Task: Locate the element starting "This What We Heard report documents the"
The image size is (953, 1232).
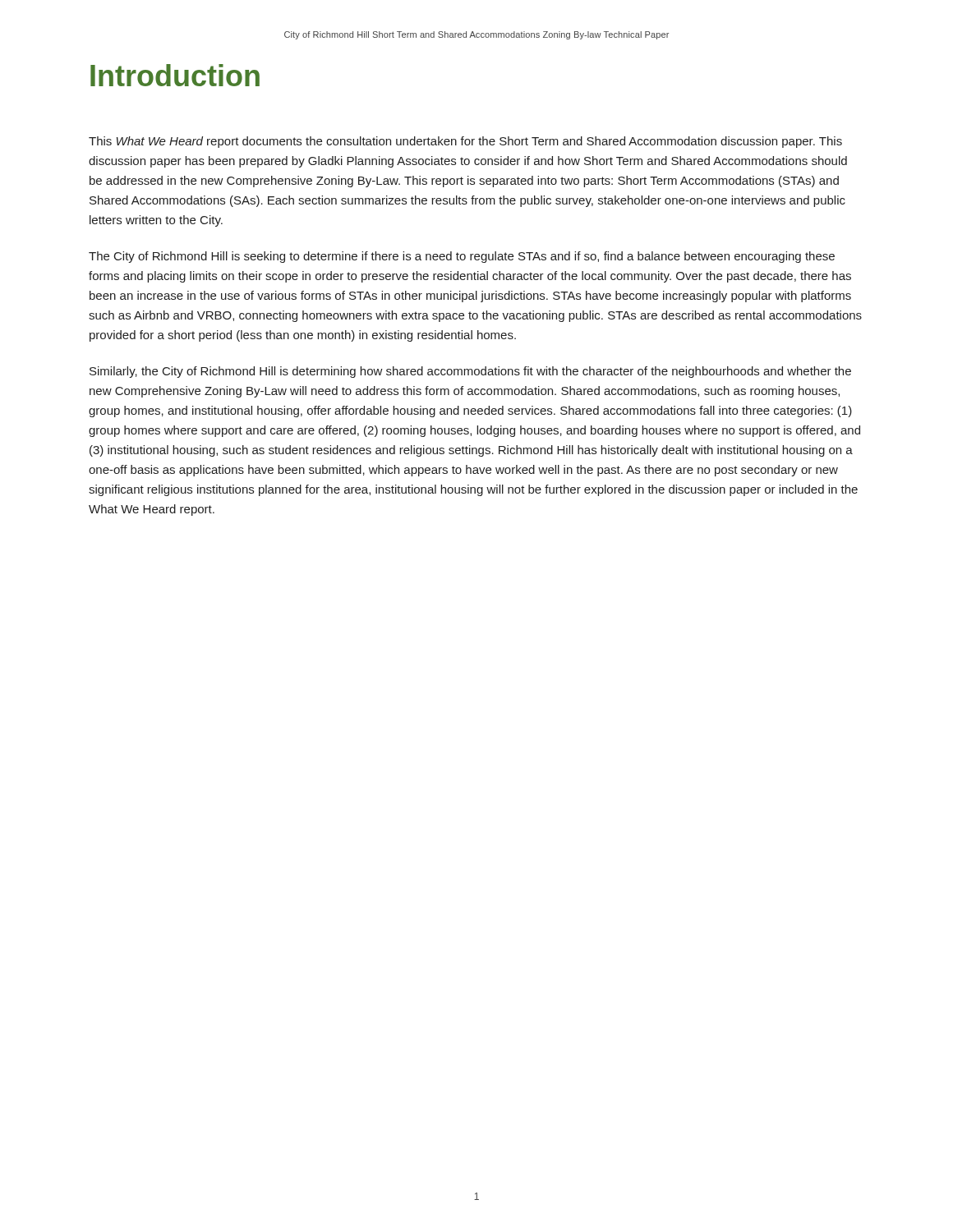Action: [x=476, y=181]
